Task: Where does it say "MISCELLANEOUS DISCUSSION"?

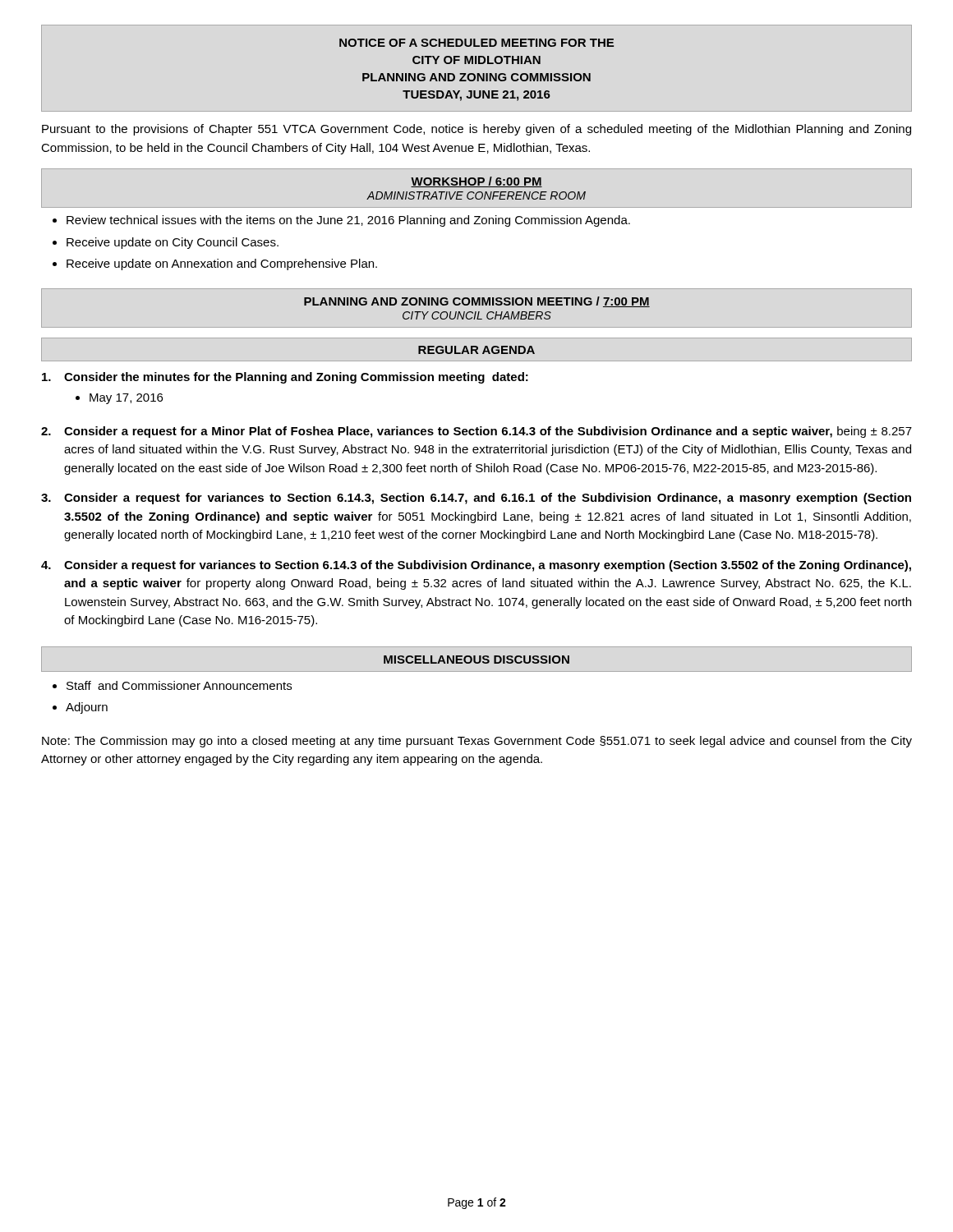Action: [476, 659]
